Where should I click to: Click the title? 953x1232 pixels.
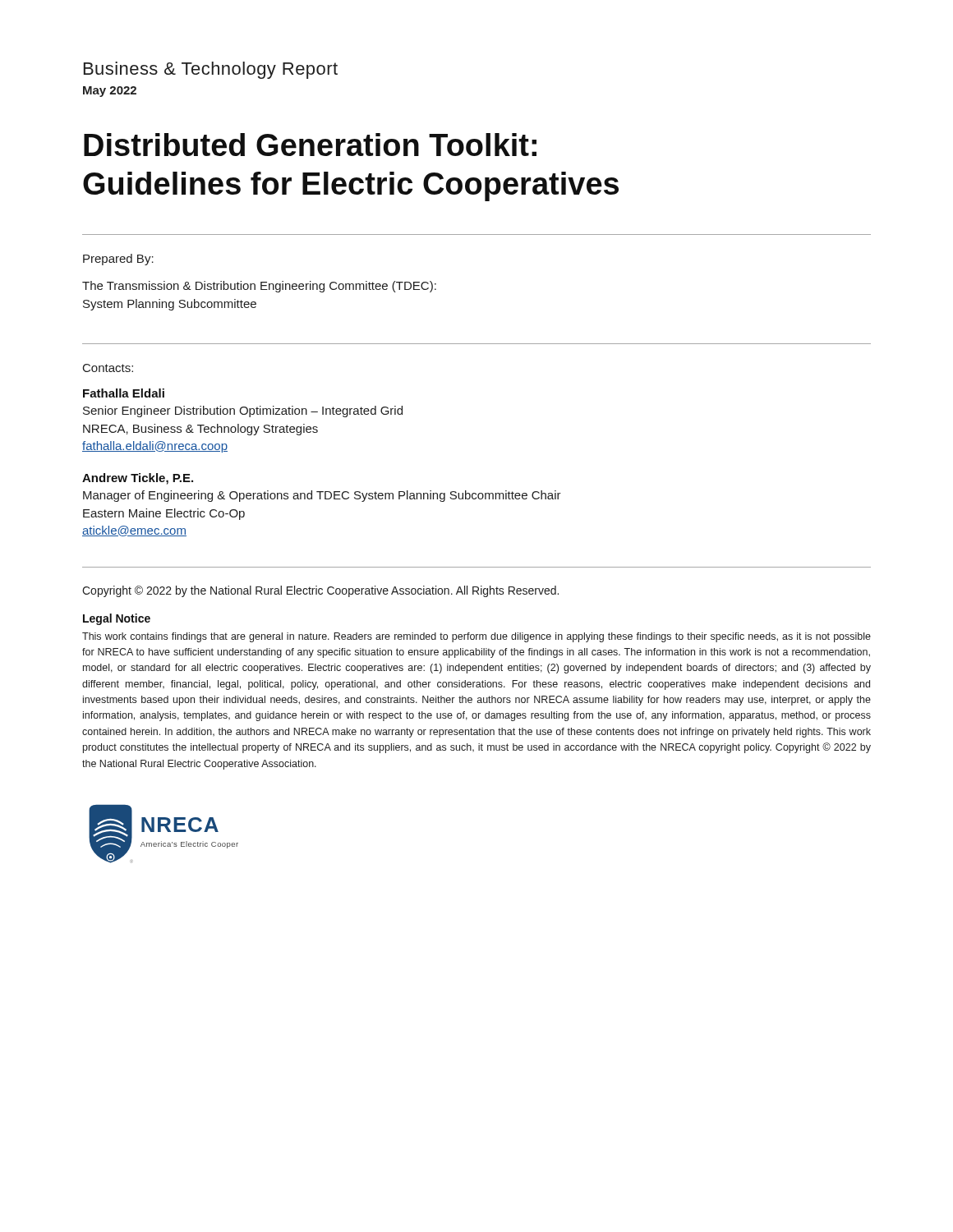(476, 165)
